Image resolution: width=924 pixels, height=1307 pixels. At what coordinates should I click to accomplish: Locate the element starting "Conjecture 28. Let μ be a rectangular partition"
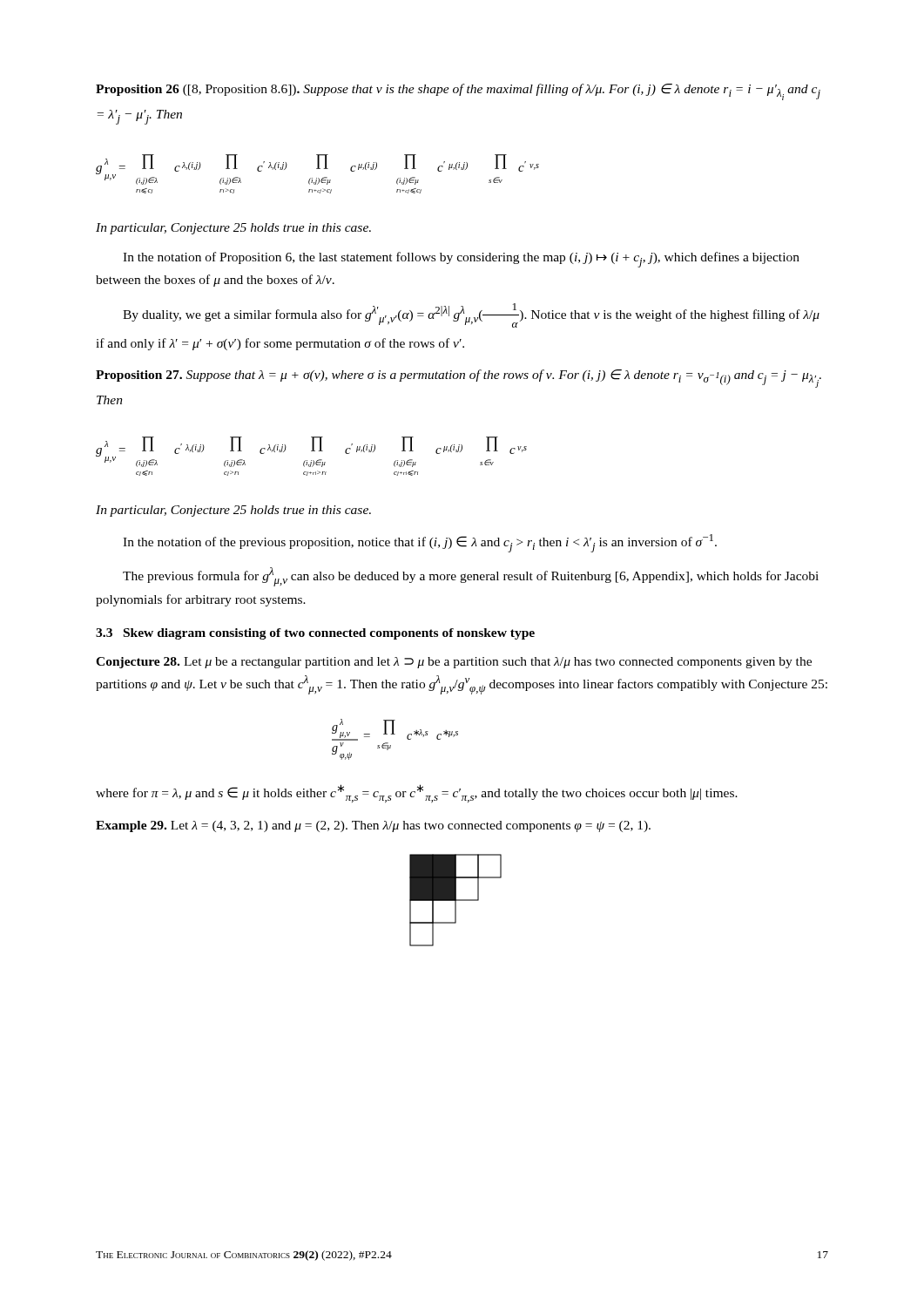click(x=462, y=674)
